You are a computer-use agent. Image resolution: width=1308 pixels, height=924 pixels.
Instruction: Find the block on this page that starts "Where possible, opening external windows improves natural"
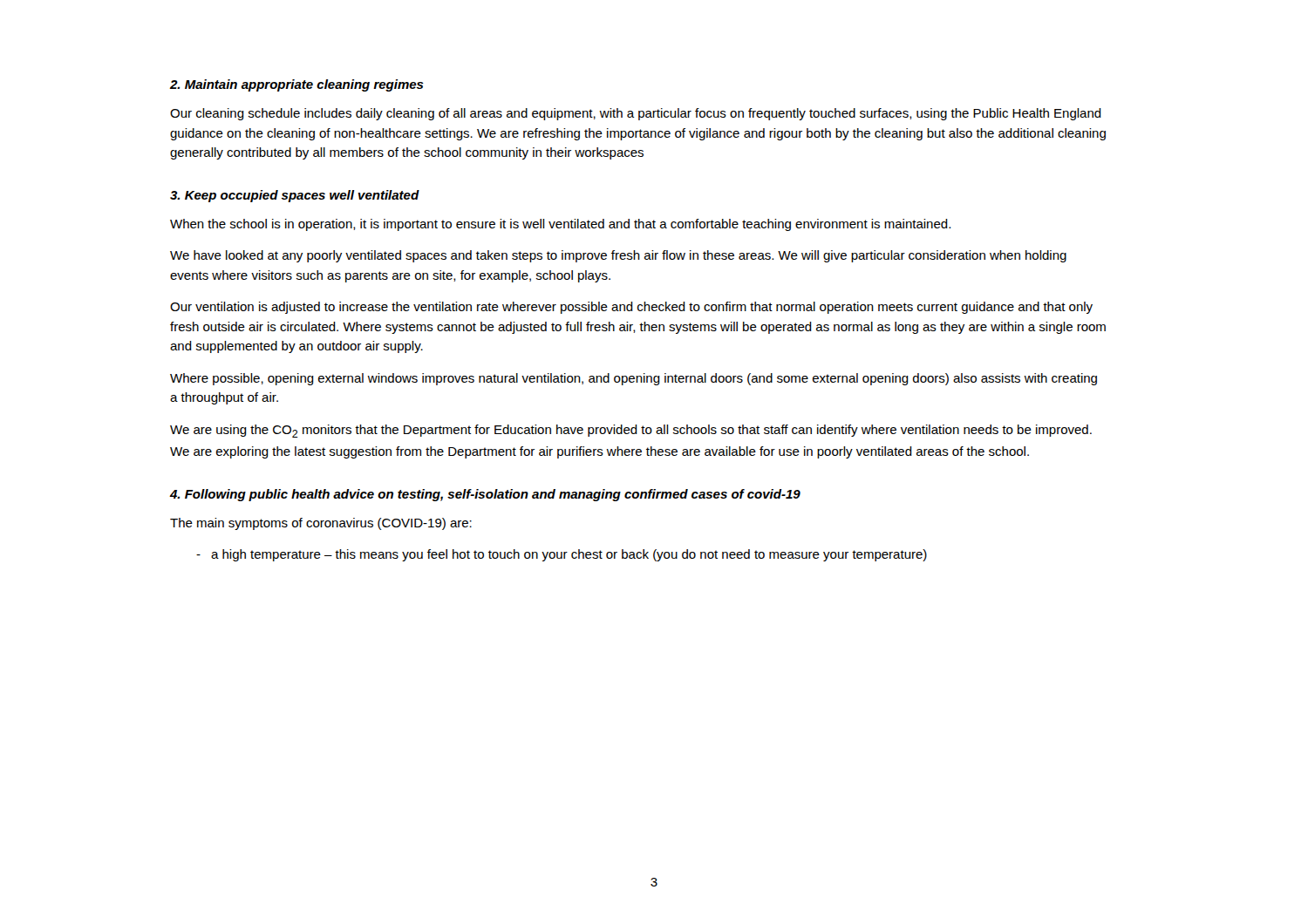[634, 387]
